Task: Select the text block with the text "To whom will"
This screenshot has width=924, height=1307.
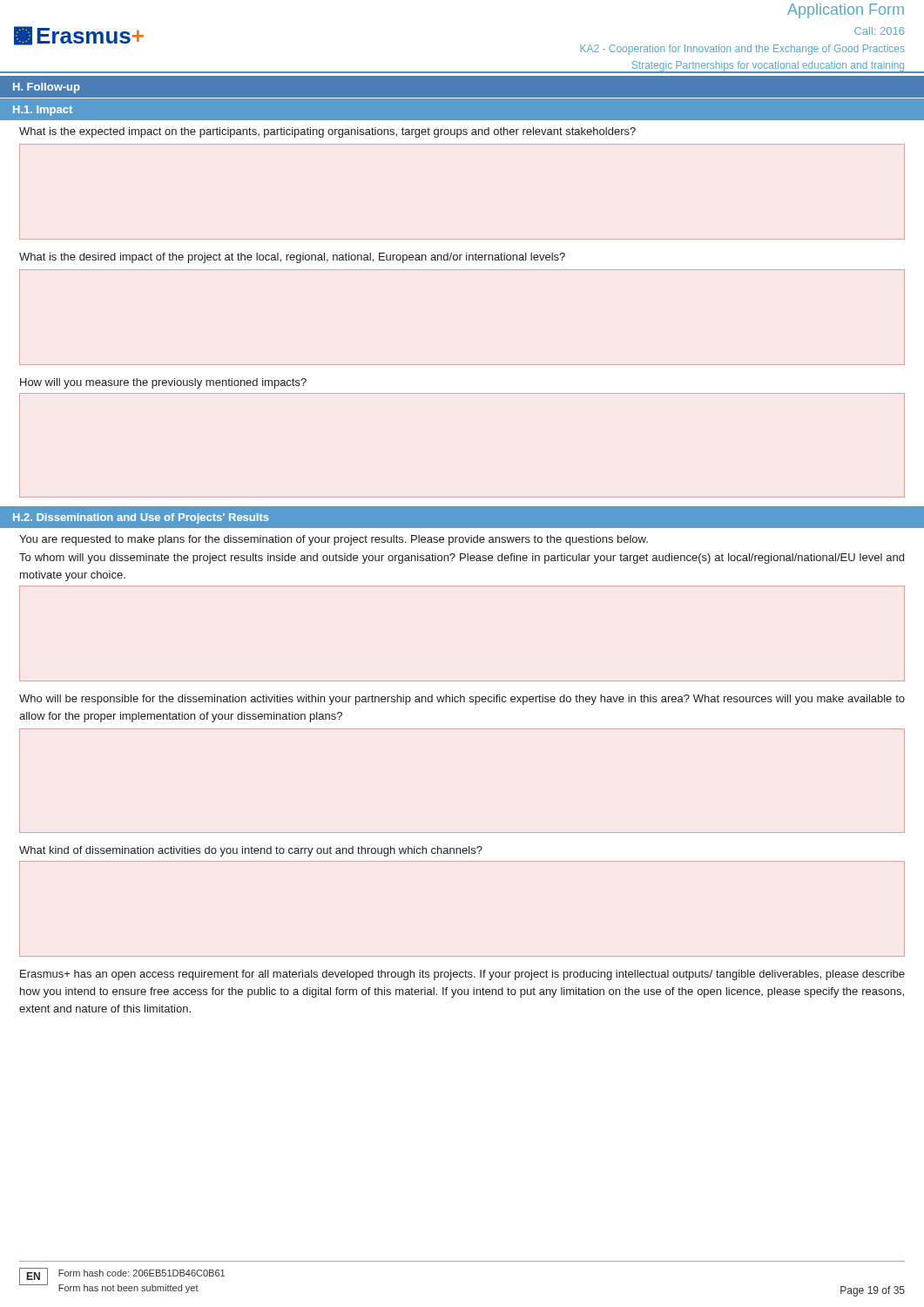Action: (x=462, y=566)
